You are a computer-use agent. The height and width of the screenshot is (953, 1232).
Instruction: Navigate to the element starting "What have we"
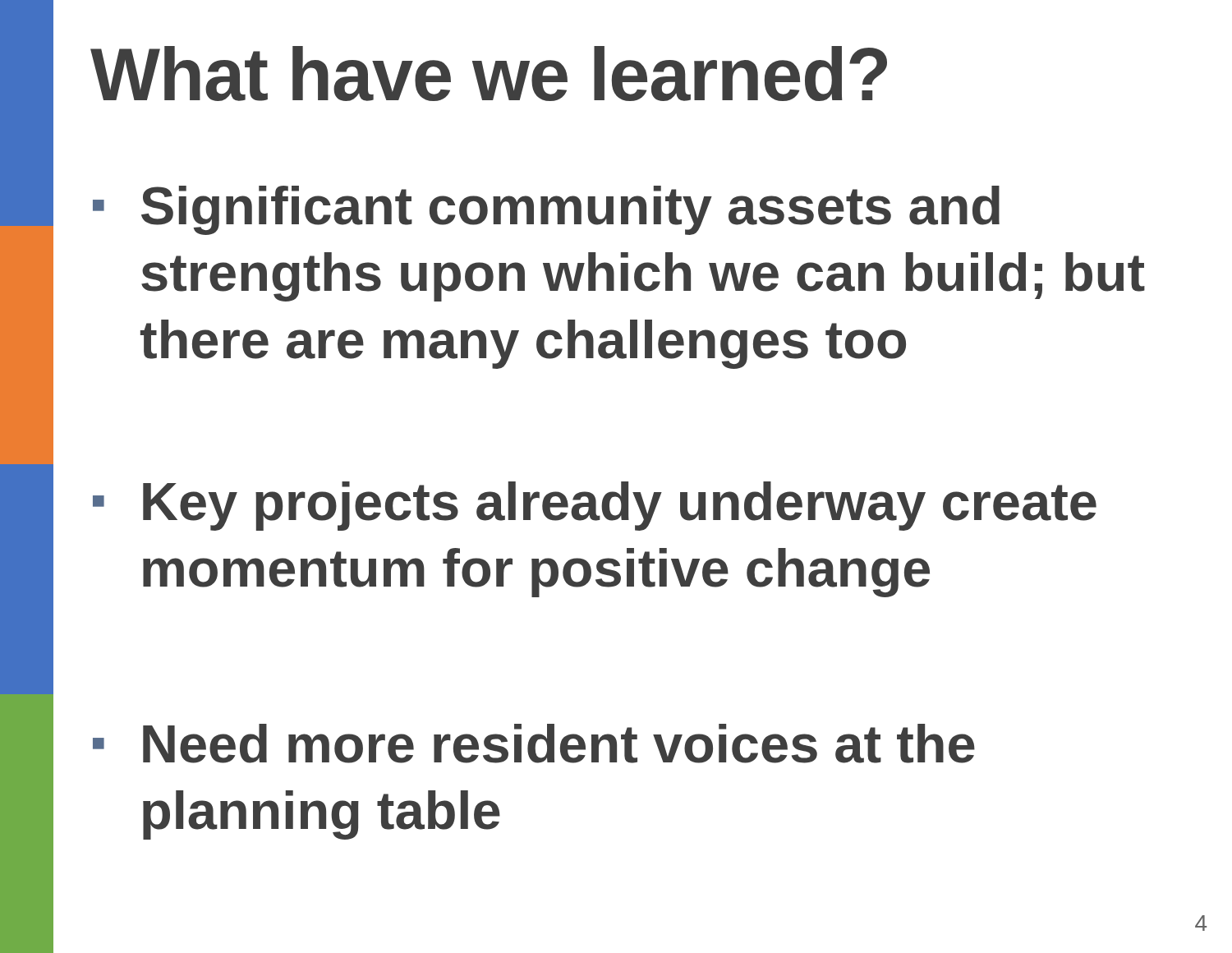pos(490,75)
